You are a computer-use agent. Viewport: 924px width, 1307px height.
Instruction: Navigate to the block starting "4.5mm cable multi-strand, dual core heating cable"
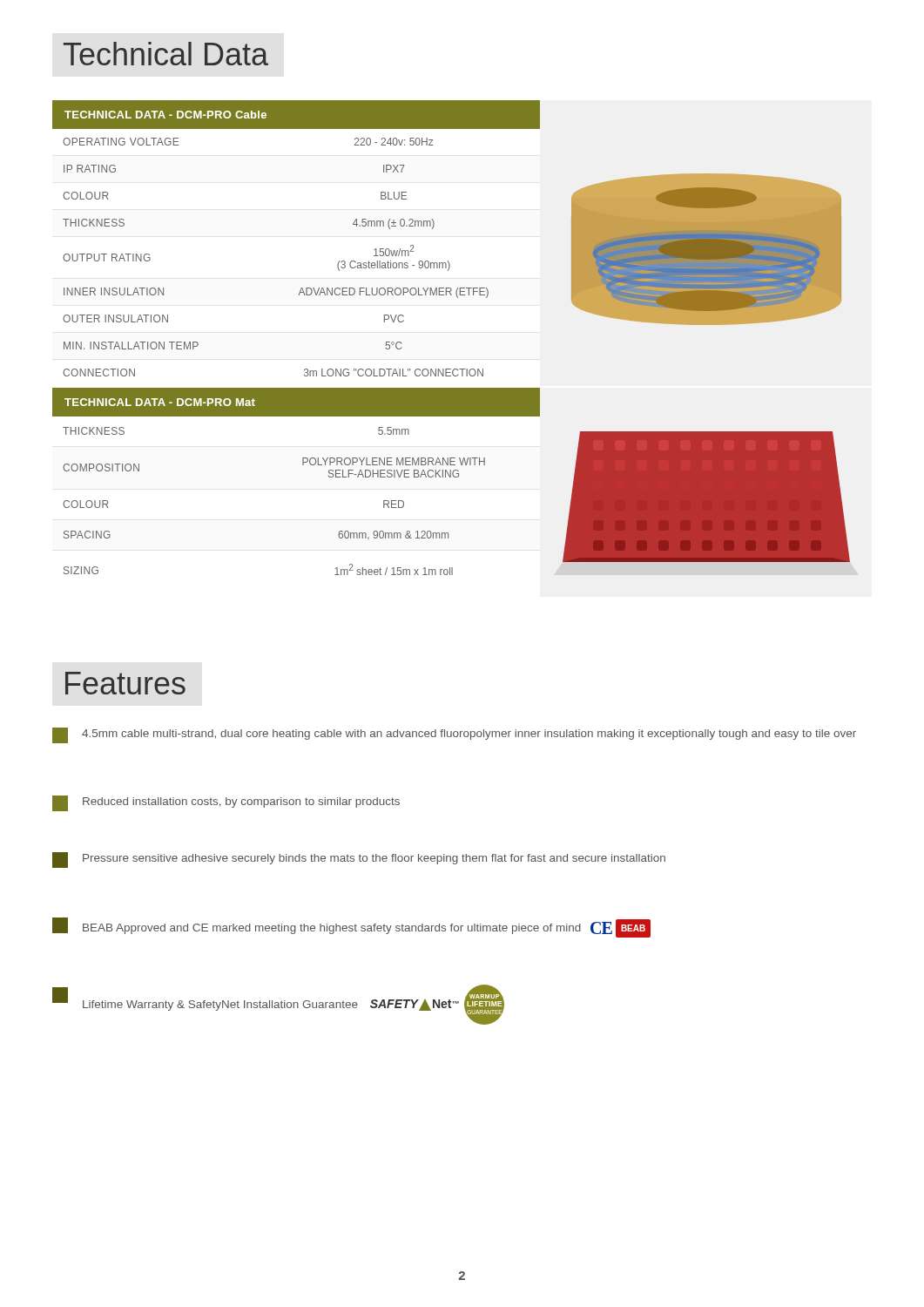point(454,734)
